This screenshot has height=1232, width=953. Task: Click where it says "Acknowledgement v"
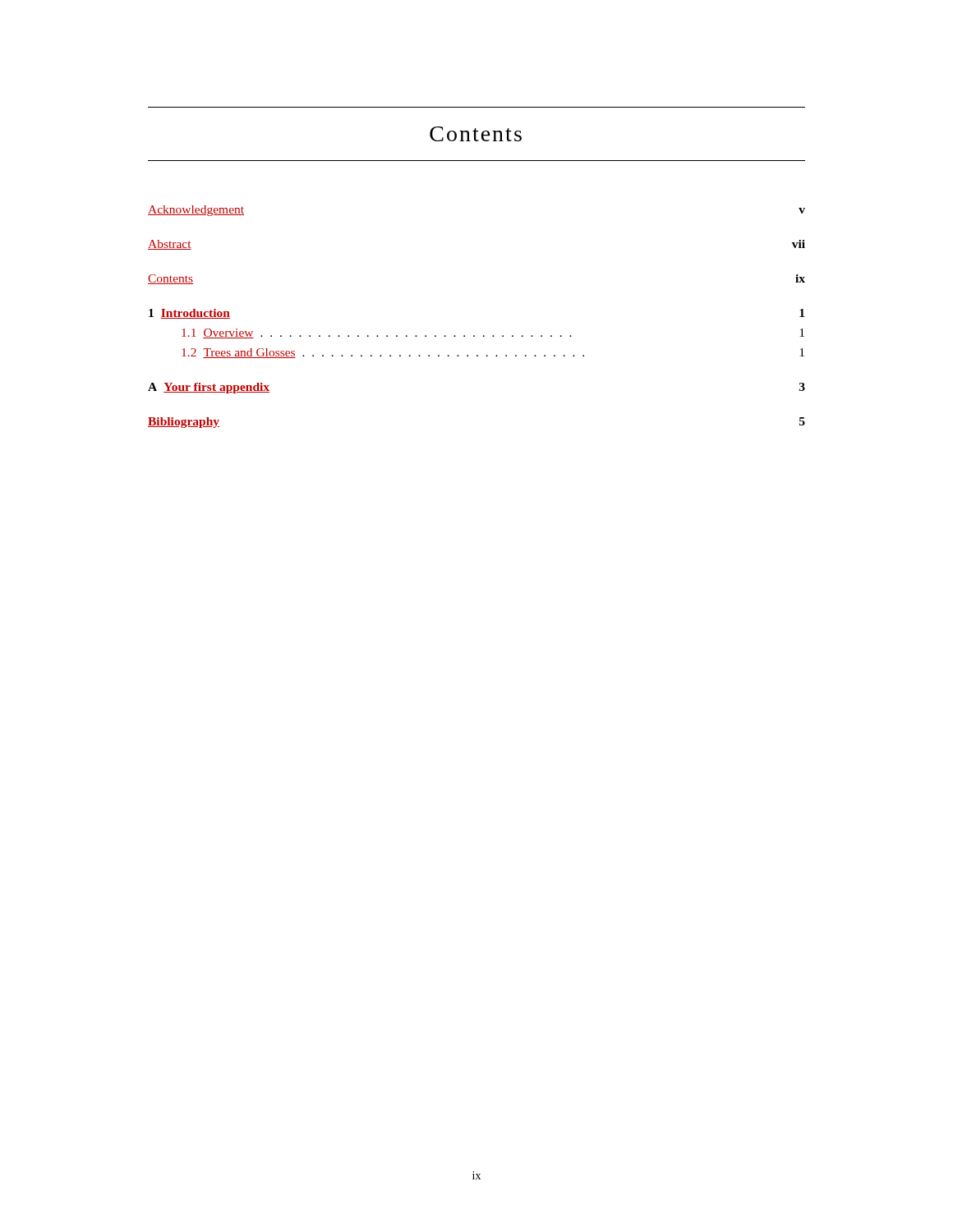tap(211, 211)
